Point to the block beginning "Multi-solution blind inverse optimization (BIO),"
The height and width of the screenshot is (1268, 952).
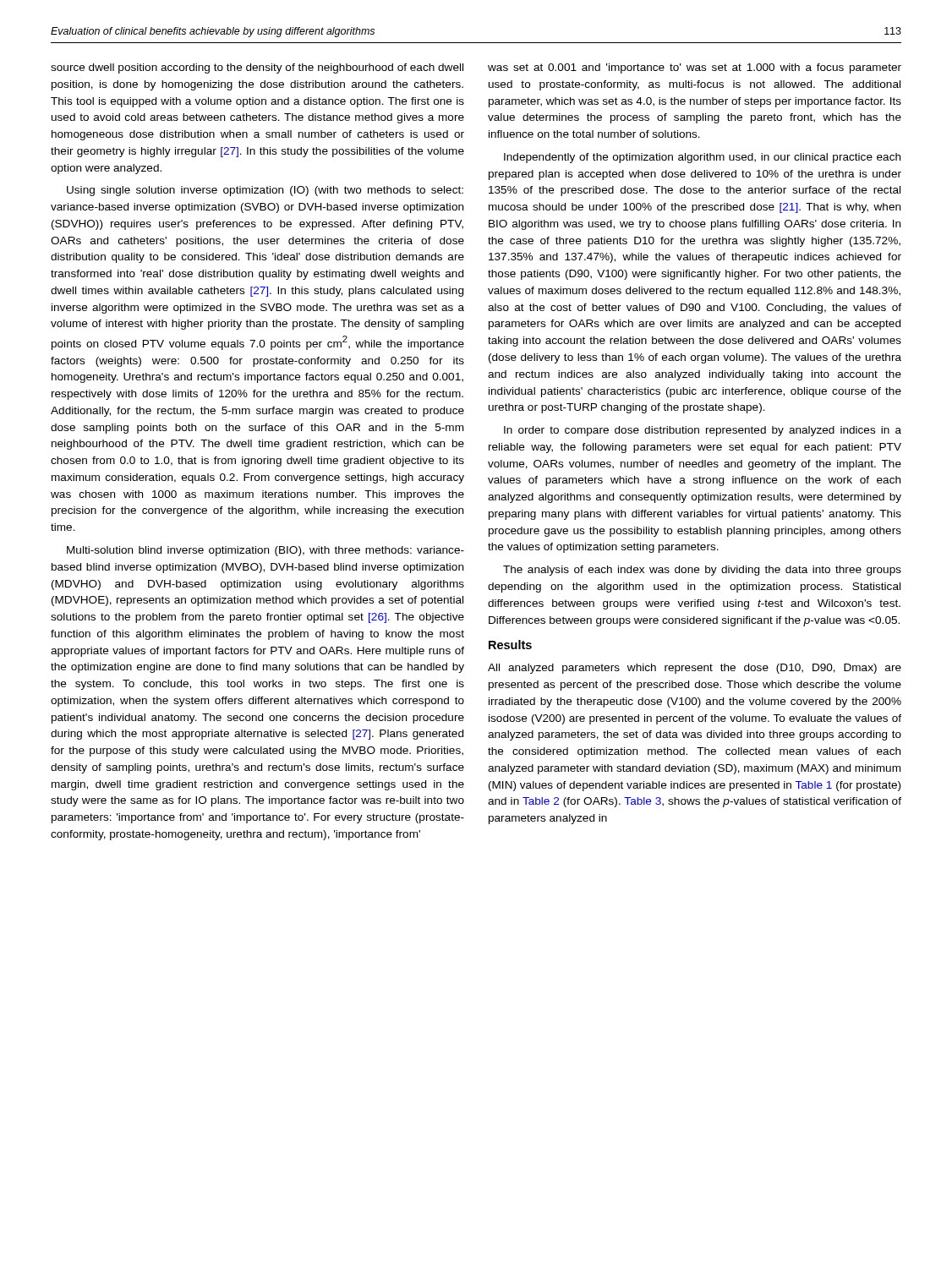click(257, 692)
